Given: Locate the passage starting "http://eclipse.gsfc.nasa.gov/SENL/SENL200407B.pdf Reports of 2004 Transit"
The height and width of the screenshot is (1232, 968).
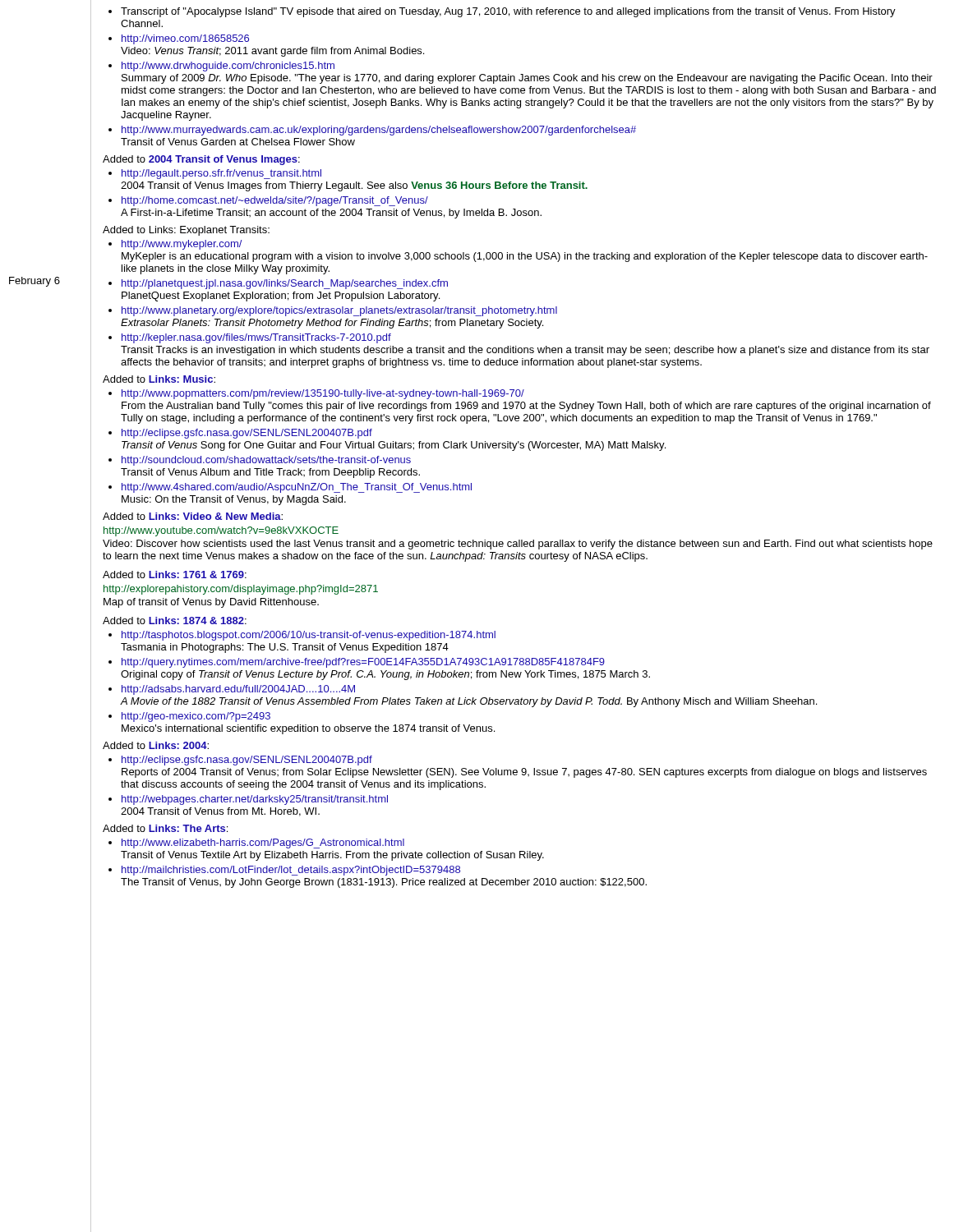Looking at the screenshot, I should coord(522,785).
